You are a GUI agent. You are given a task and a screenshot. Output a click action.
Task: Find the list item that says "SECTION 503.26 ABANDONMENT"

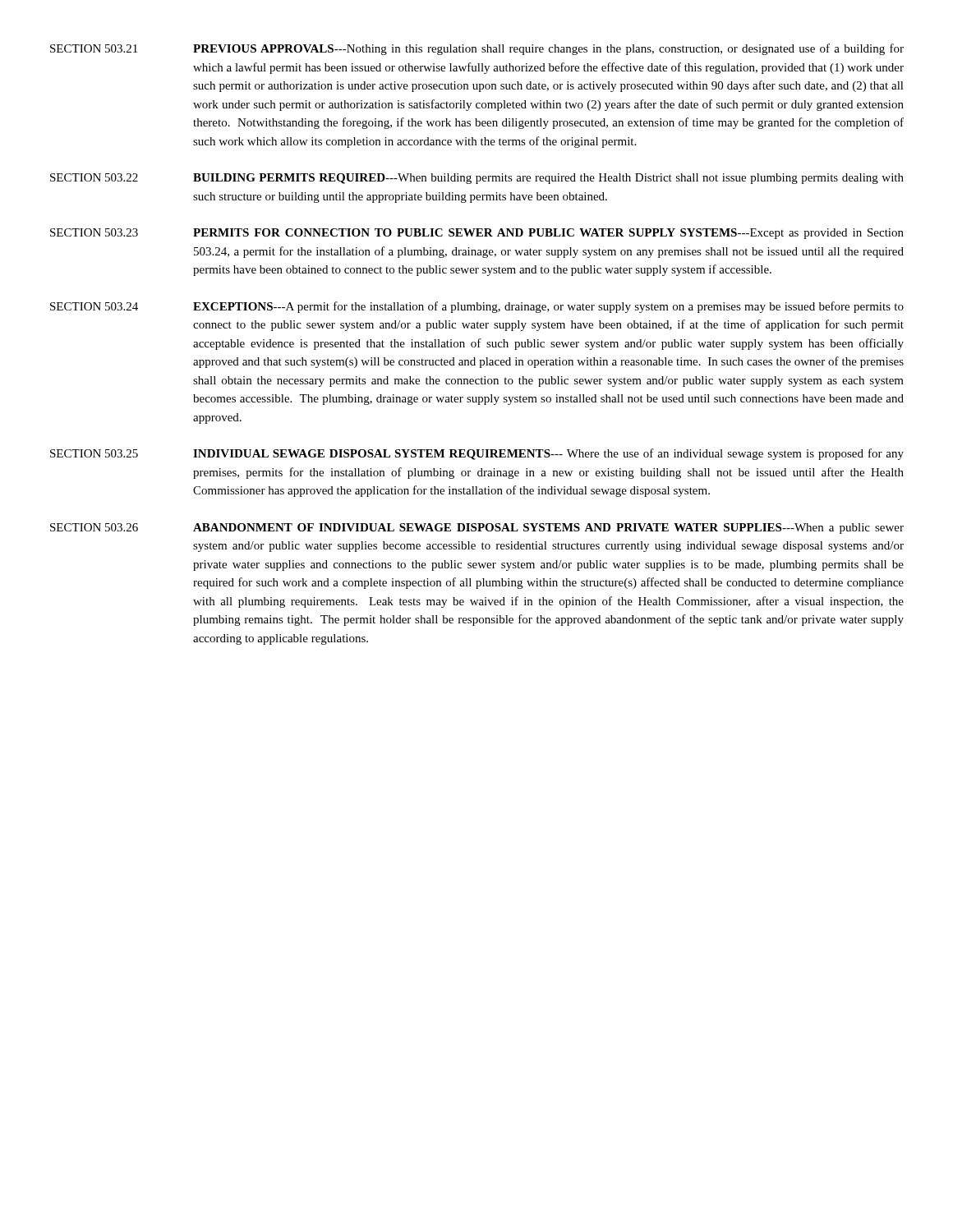tap(476, 582)
